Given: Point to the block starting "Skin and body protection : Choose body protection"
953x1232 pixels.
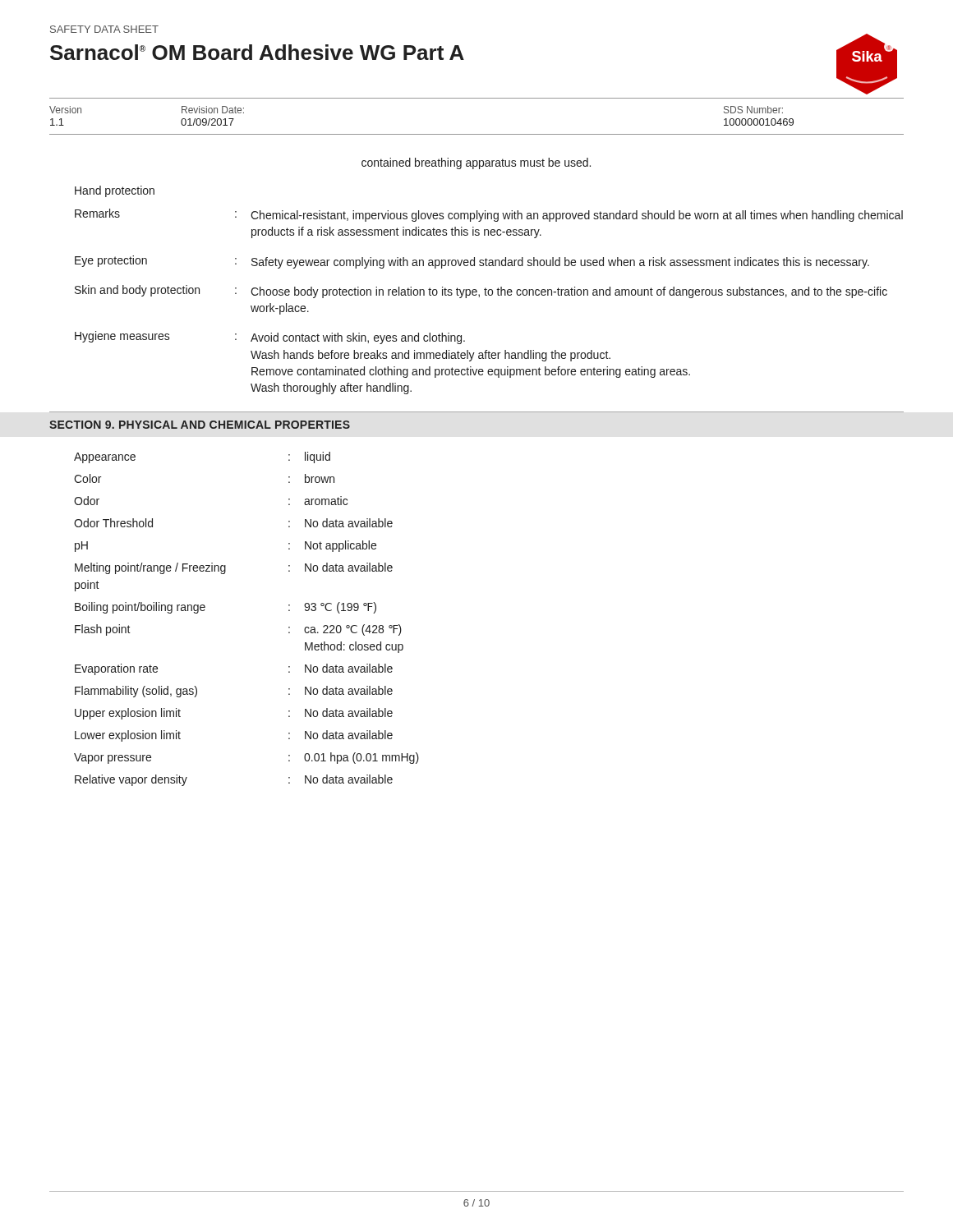Looking at the screenshot, I should (x=476, y=300).
